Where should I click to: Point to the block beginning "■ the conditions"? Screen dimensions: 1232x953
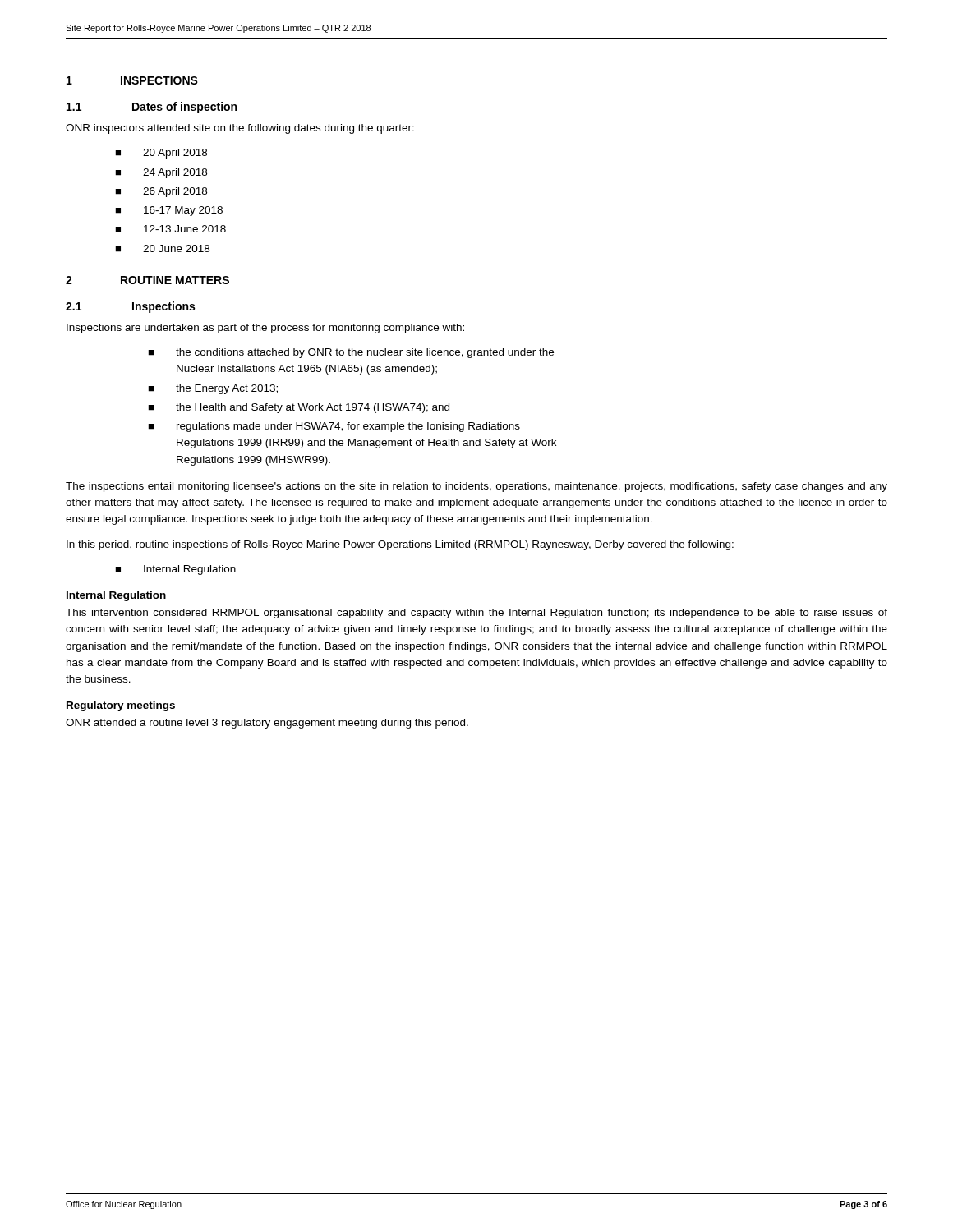coord(351,361)
